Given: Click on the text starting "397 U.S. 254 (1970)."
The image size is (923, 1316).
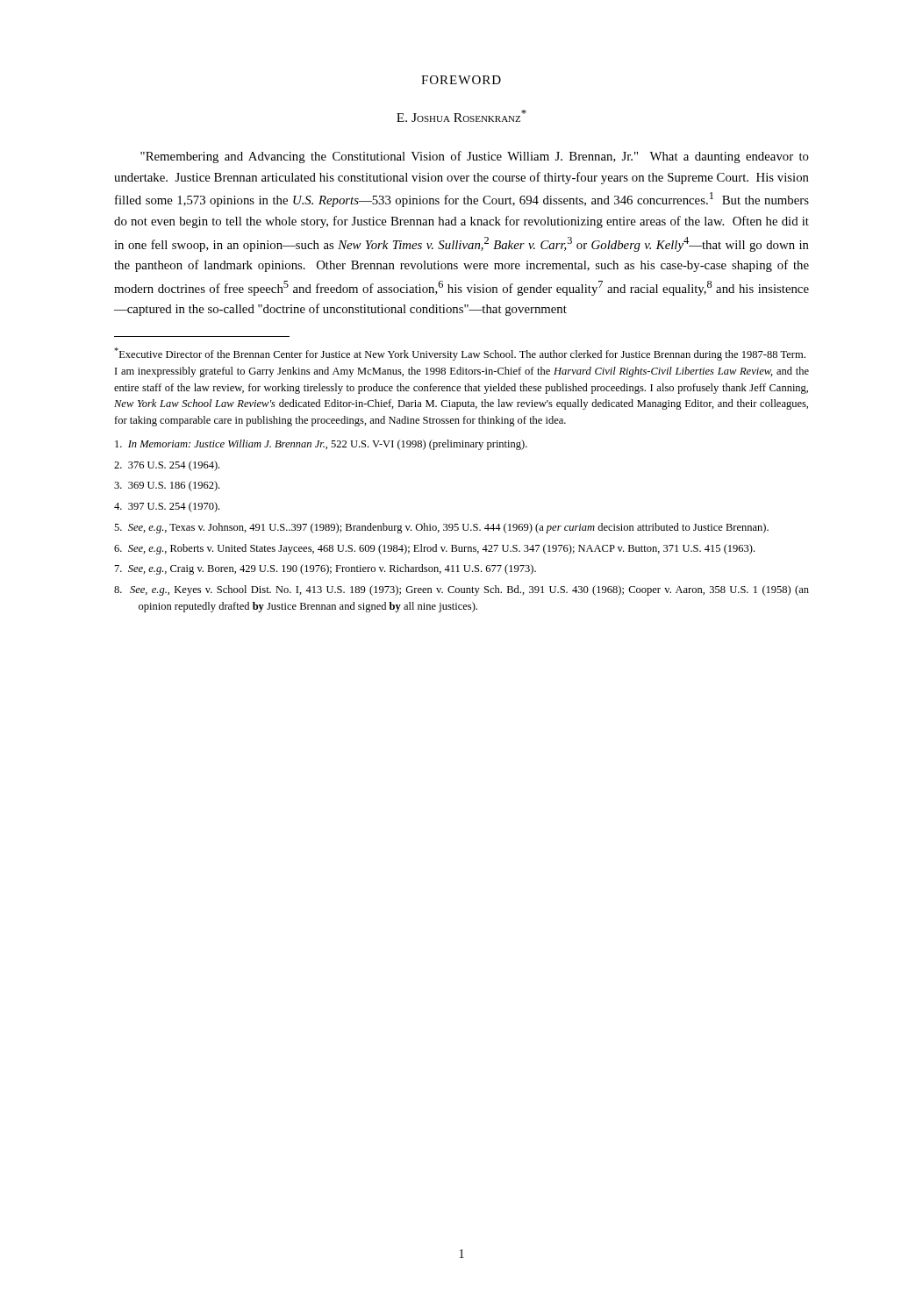Looking at the screenshot, I should point(167,506).
